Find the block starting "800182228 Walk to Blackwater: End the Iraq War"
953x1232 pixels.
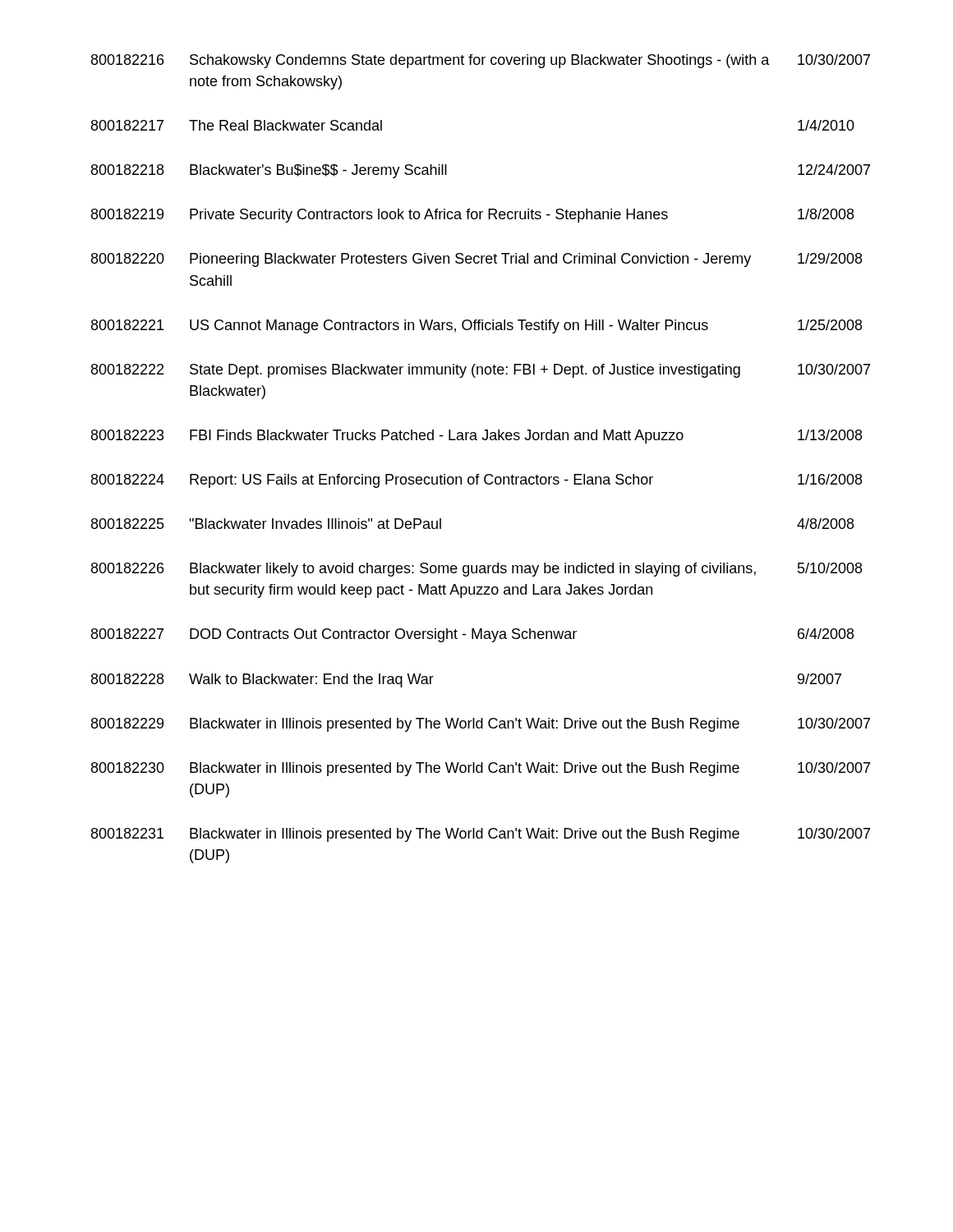tap(127, 679)
